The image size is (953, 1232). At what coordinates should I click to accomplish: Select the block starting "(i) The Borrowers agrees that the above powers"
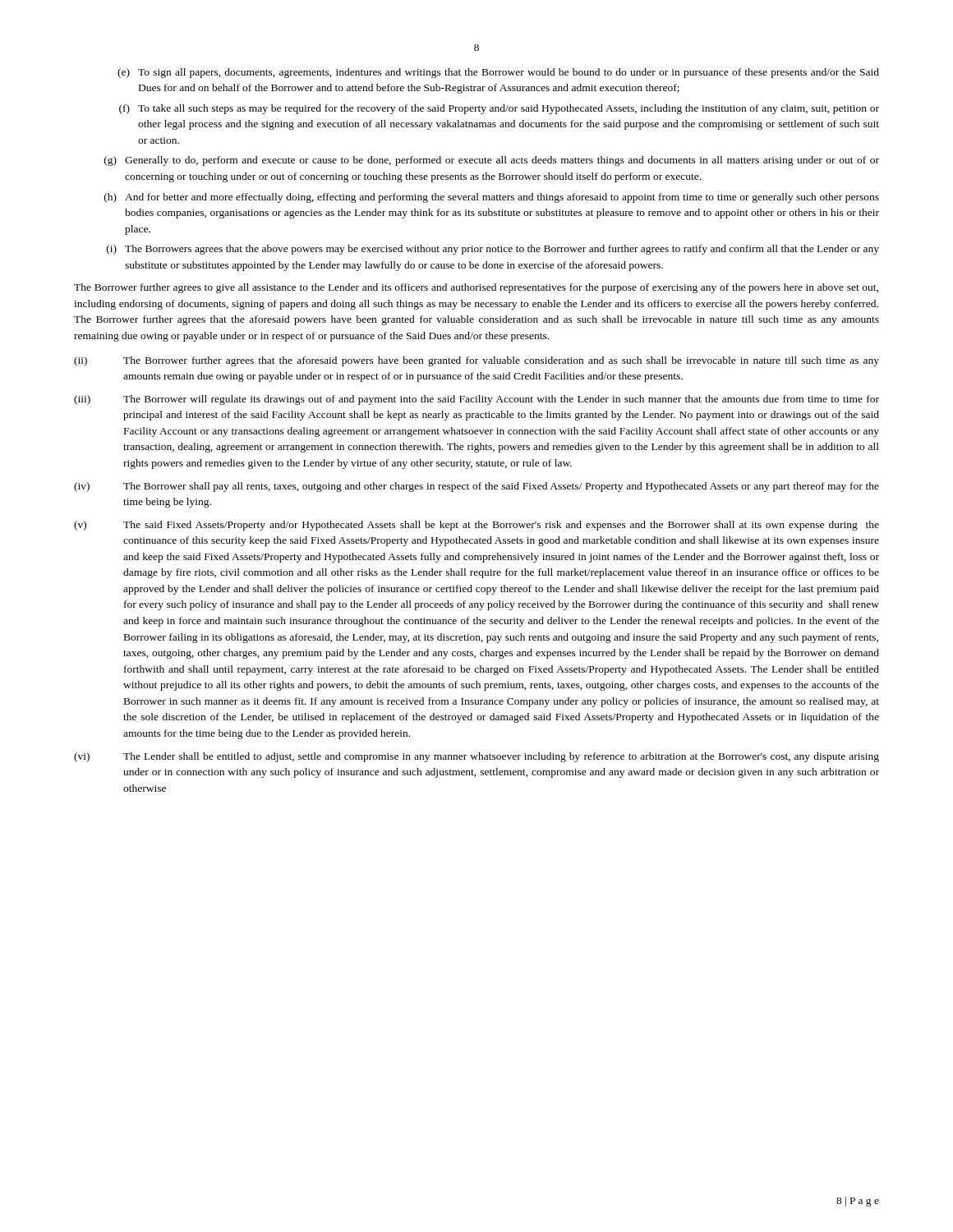point(482,257)
